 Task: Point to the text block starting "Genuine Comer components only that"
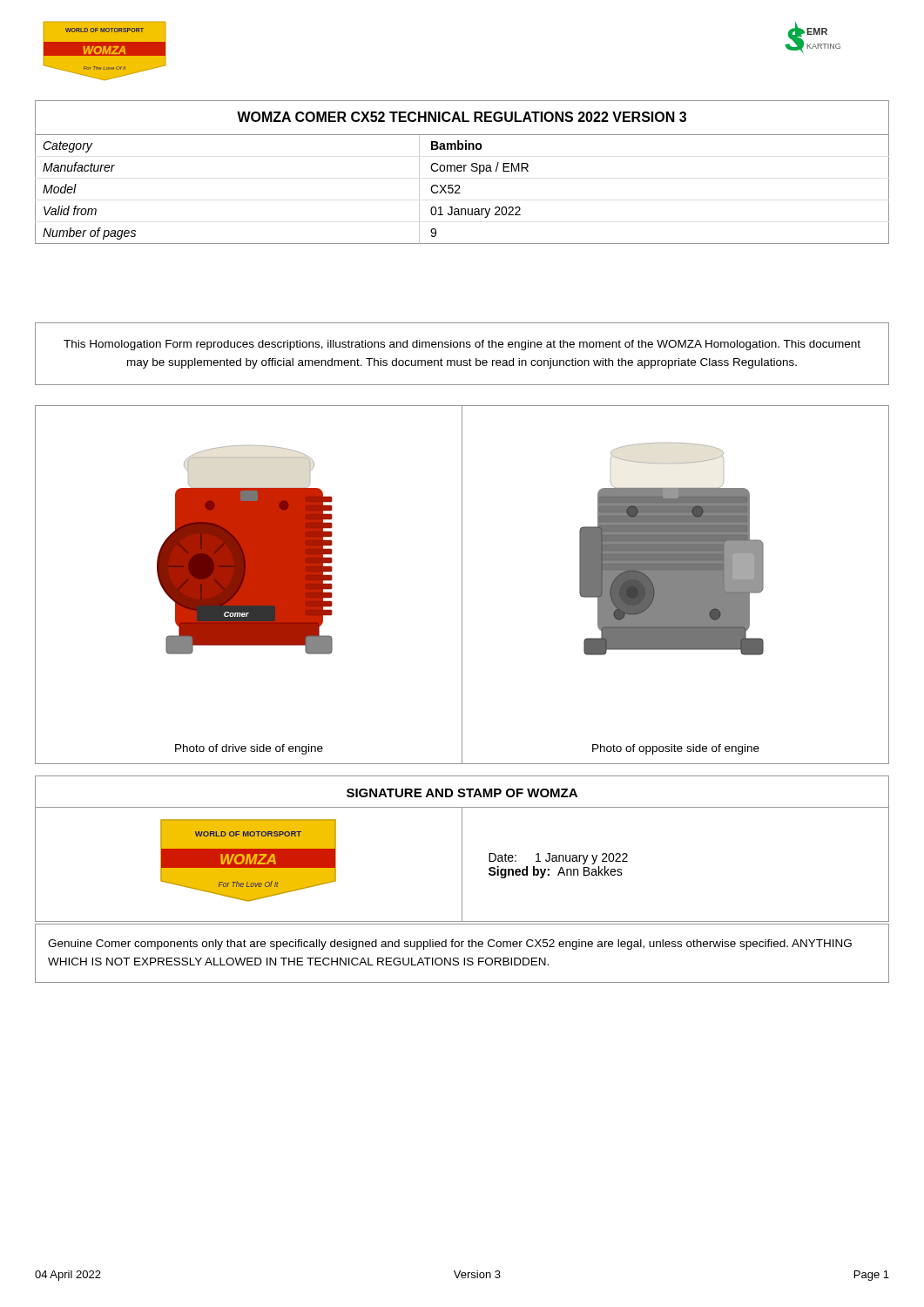tap(450, 952)
